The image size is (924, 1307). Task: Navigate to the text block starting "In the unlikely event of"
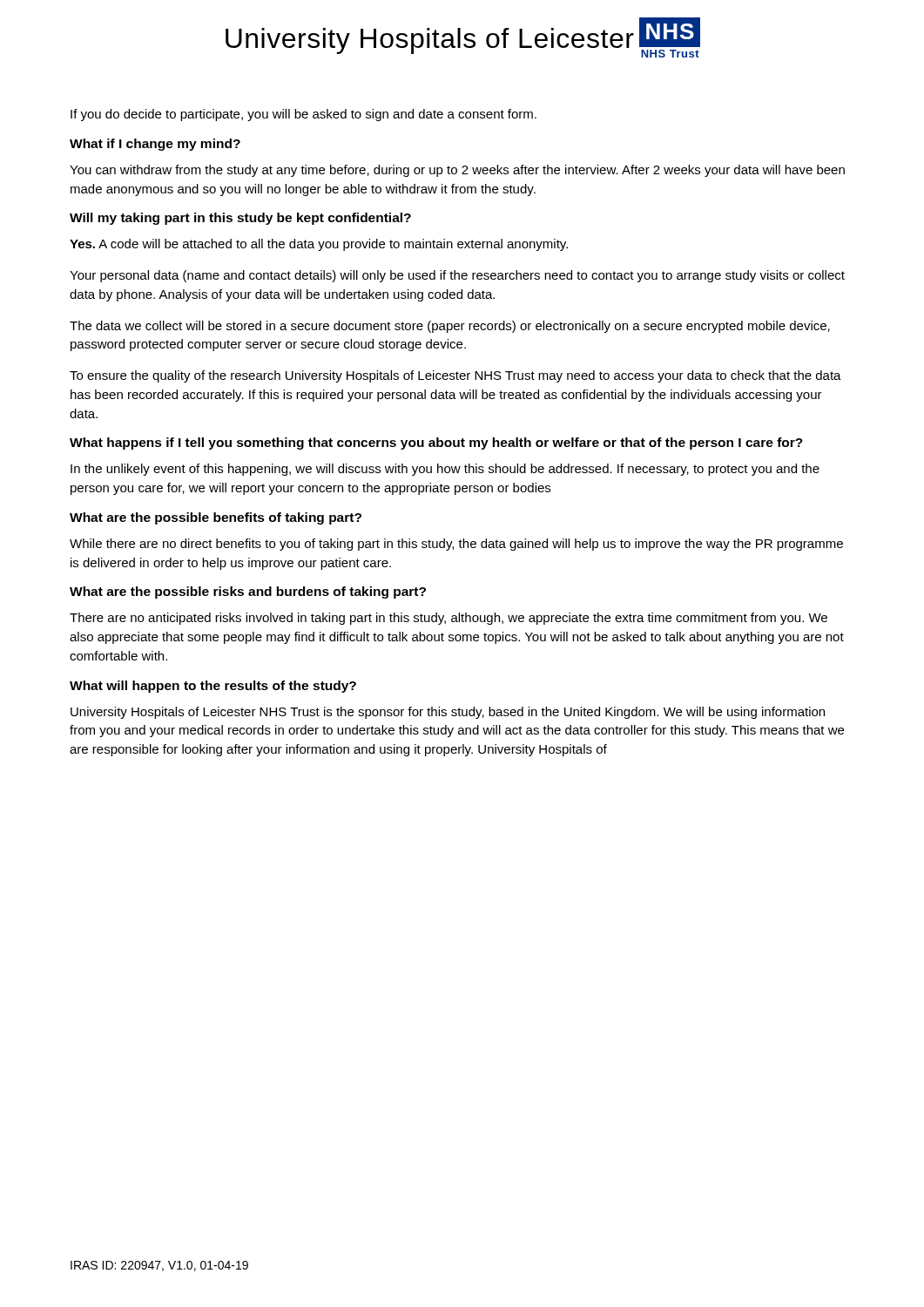(445, 478)
